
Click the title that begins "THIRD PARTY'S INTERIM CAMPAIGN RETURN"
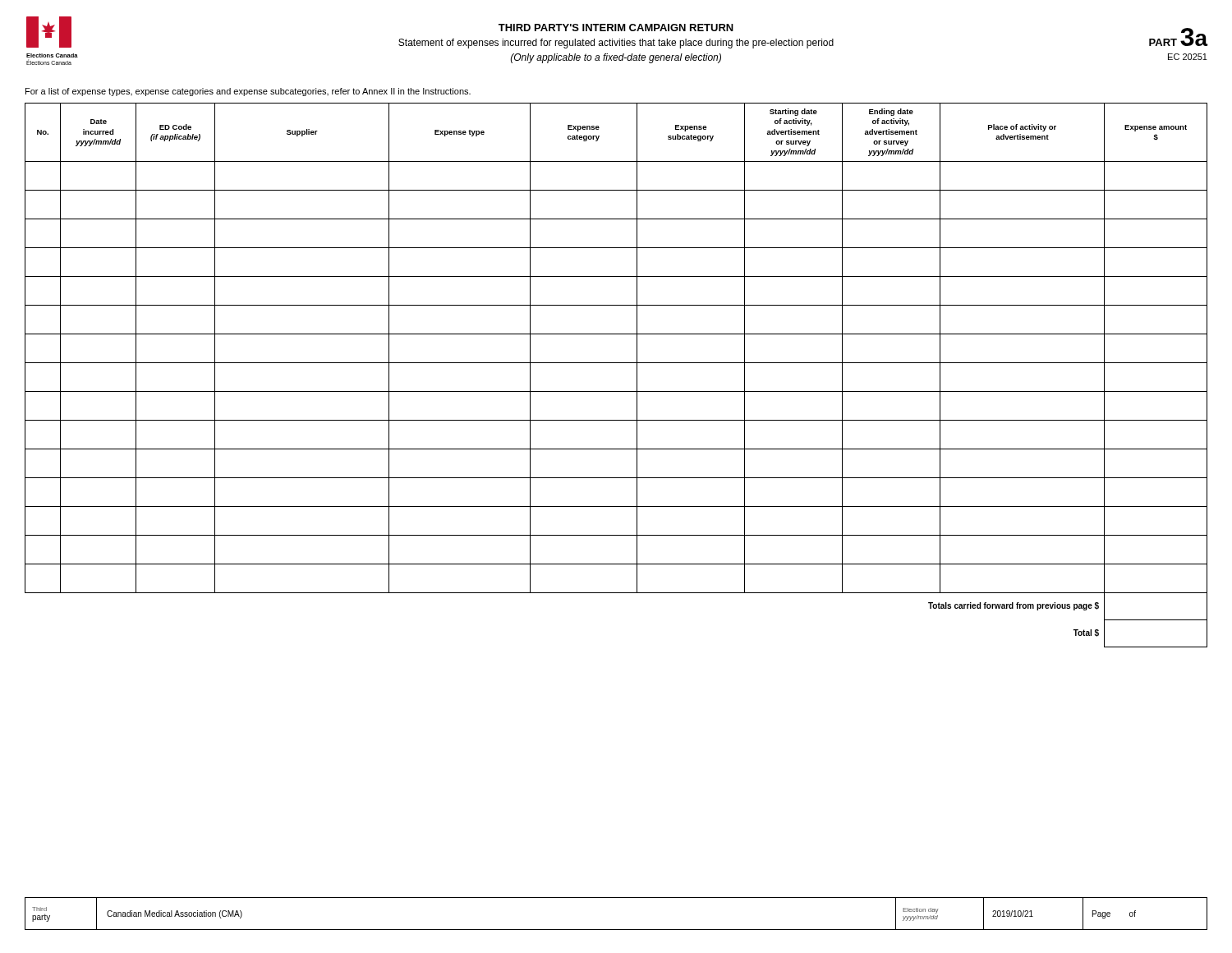click(x=616, y=42)
